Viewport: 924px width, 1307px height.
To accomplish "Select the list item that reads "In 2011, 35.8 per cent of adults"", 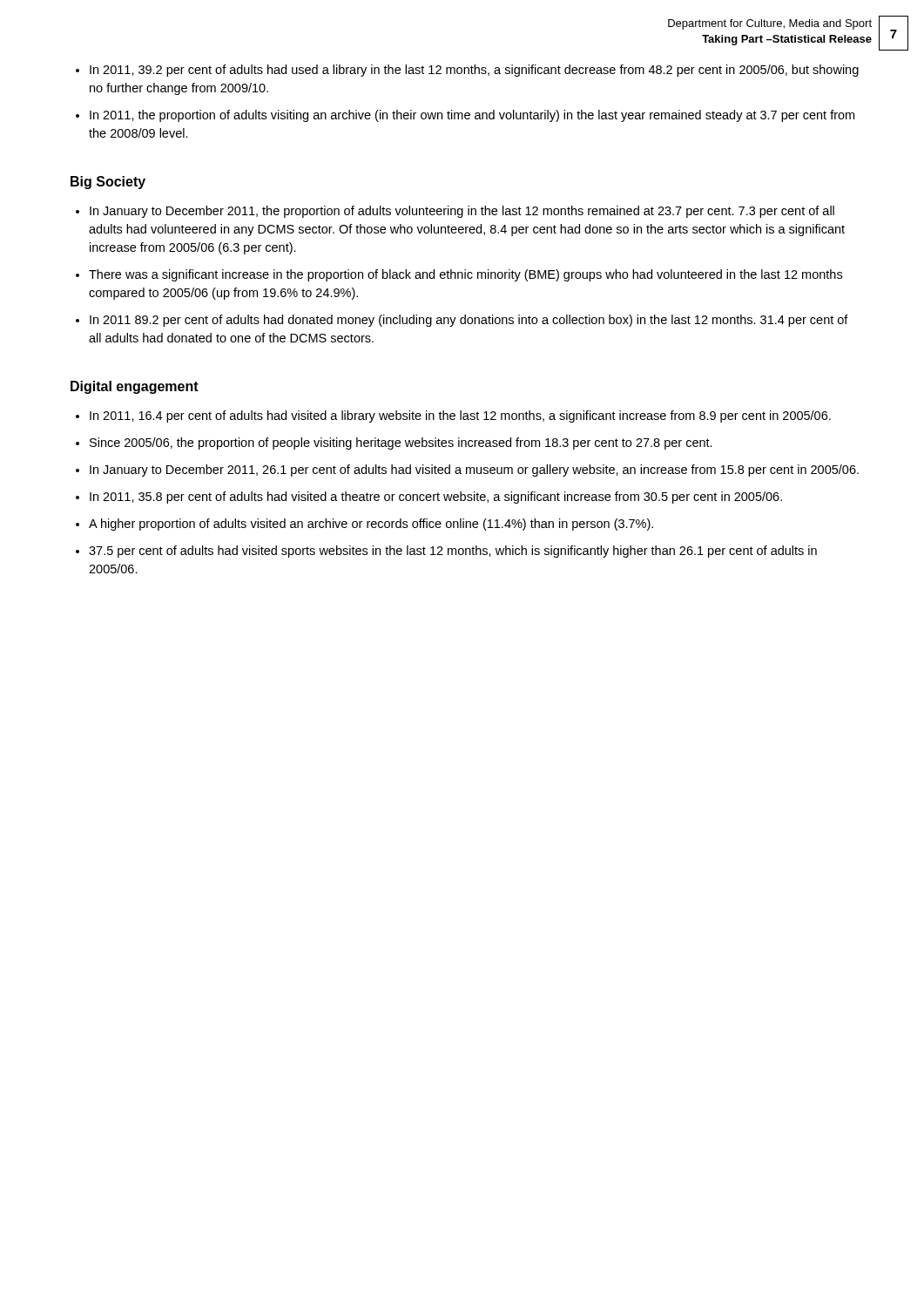I will (x=466, y=497).
